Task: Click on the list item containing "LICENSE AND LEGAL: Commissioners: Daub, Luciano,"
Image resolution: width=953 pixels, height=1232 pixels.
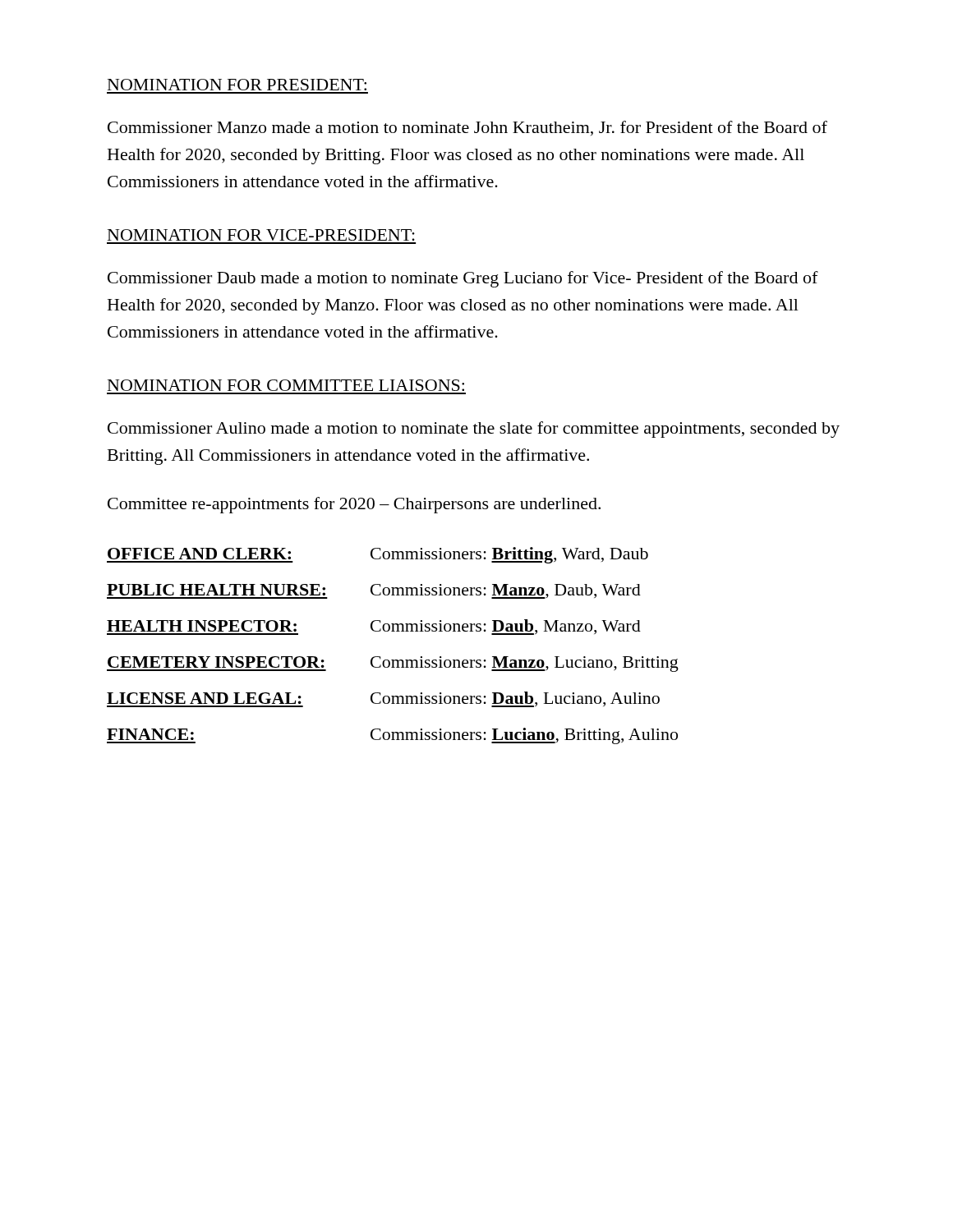Action: (x=384, y=698)
